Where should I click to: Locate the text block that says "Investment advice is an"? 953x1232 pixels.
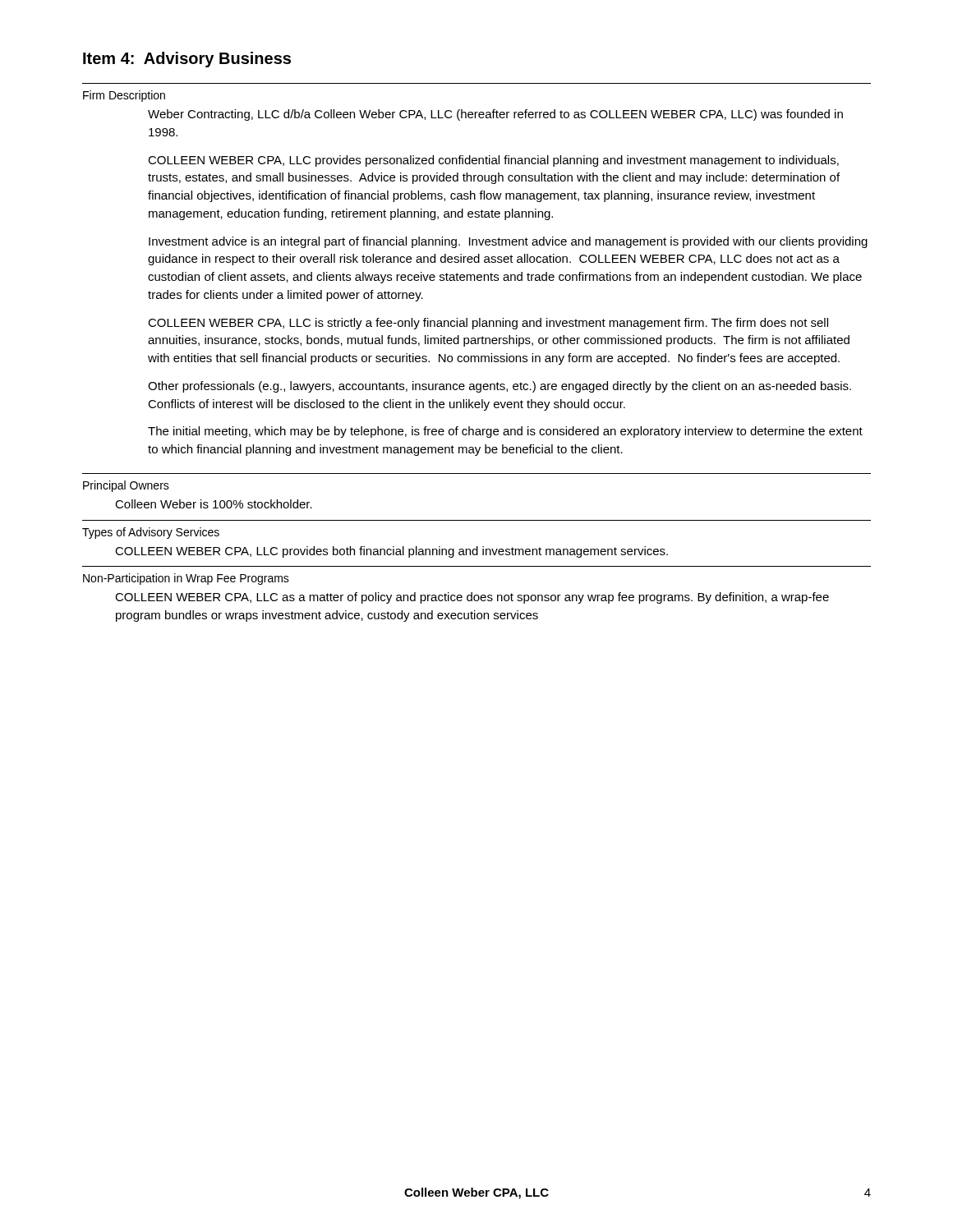tap(508, 267)
